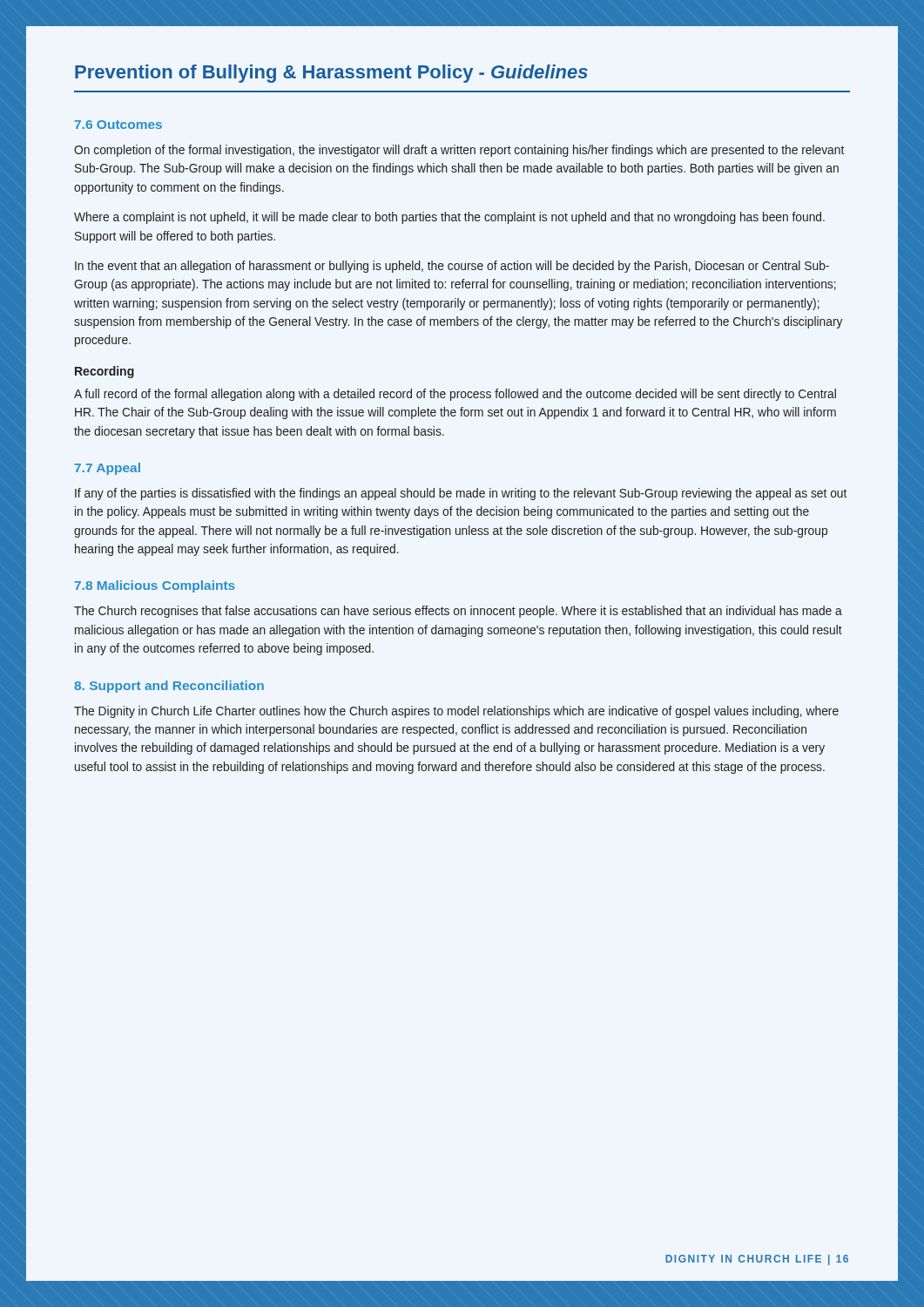Locate the passage starting "8. Support and Reconciliation"
The height and width of the screenshot is (1307, 924).
[169, 685]
